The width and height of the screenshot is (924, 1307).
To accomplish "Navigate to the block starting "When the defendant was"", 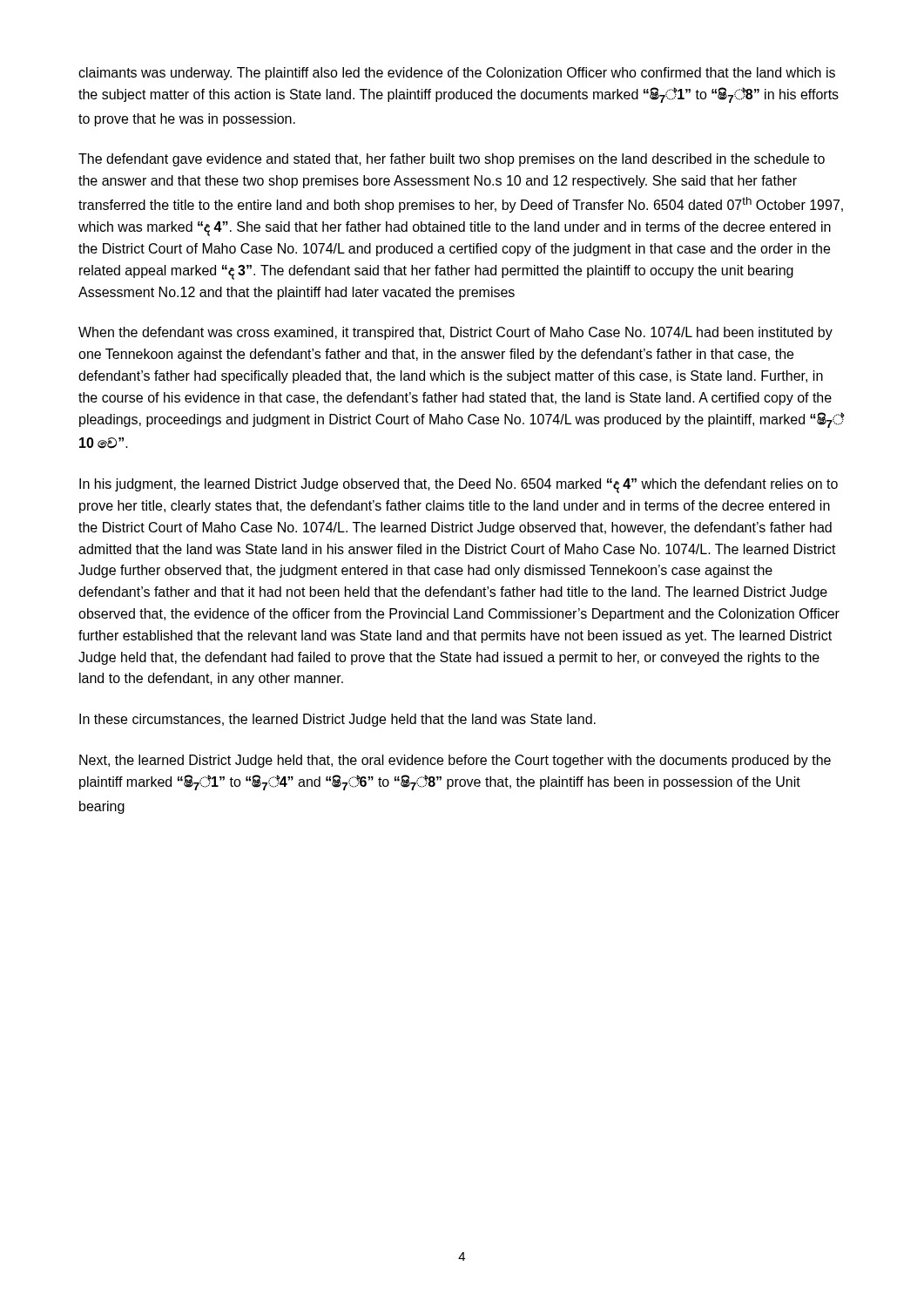I will point(461,388).
